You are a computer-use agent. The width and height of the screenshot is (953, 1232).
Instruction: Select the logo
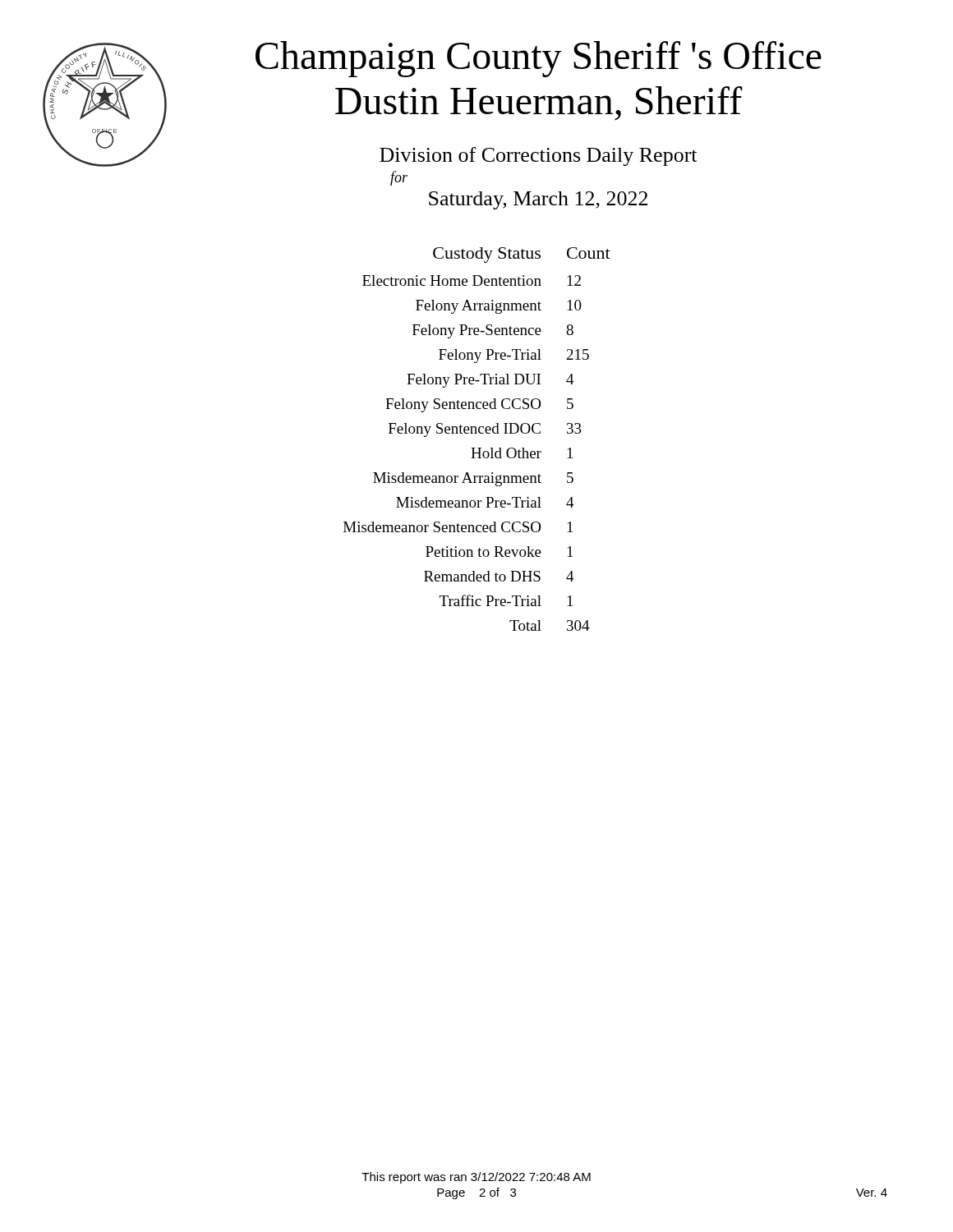(x=107, y=102)
